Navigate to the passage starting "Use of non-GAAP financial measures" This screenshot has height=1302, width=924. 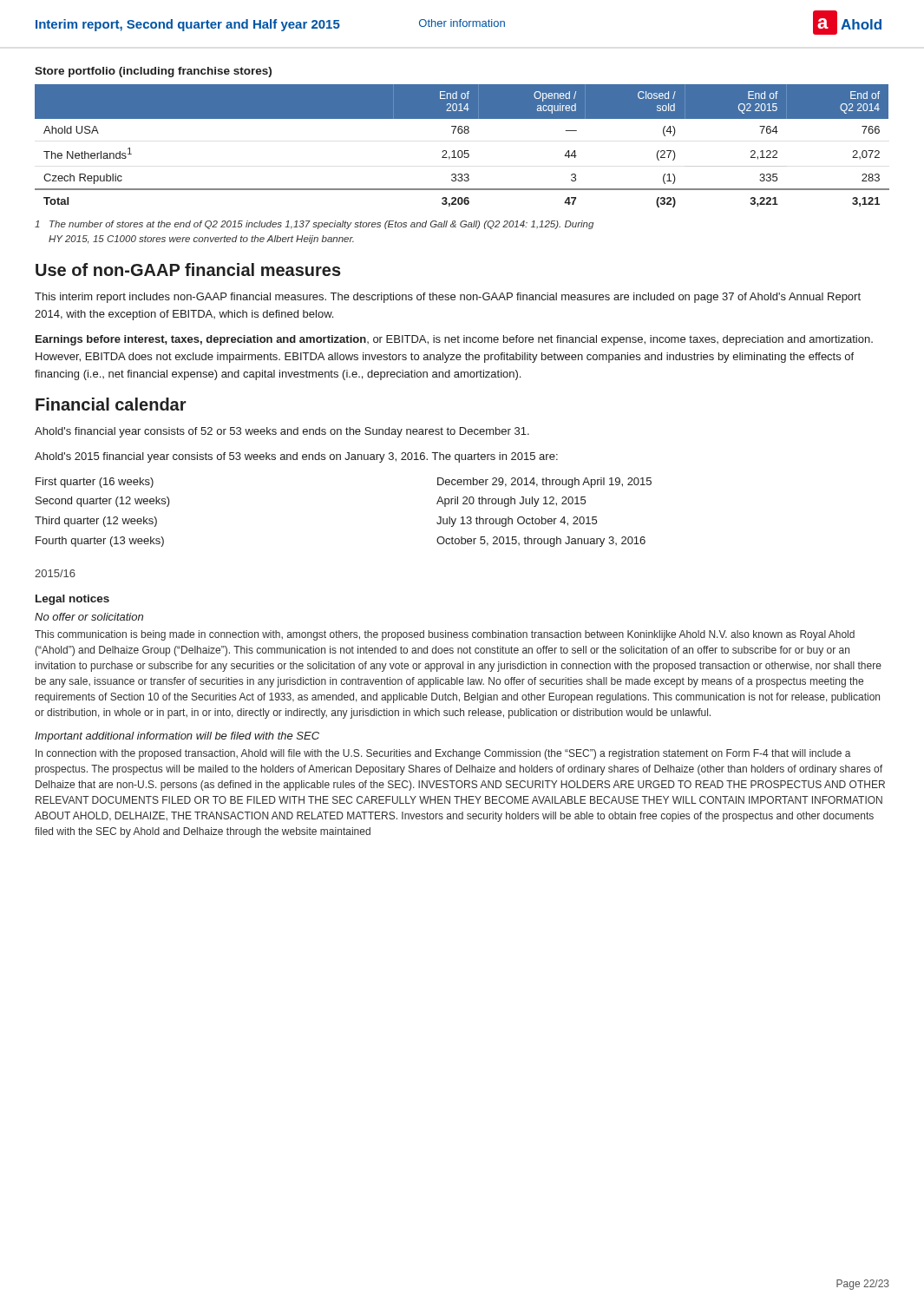pyautogui.click(x=188, y=270)
